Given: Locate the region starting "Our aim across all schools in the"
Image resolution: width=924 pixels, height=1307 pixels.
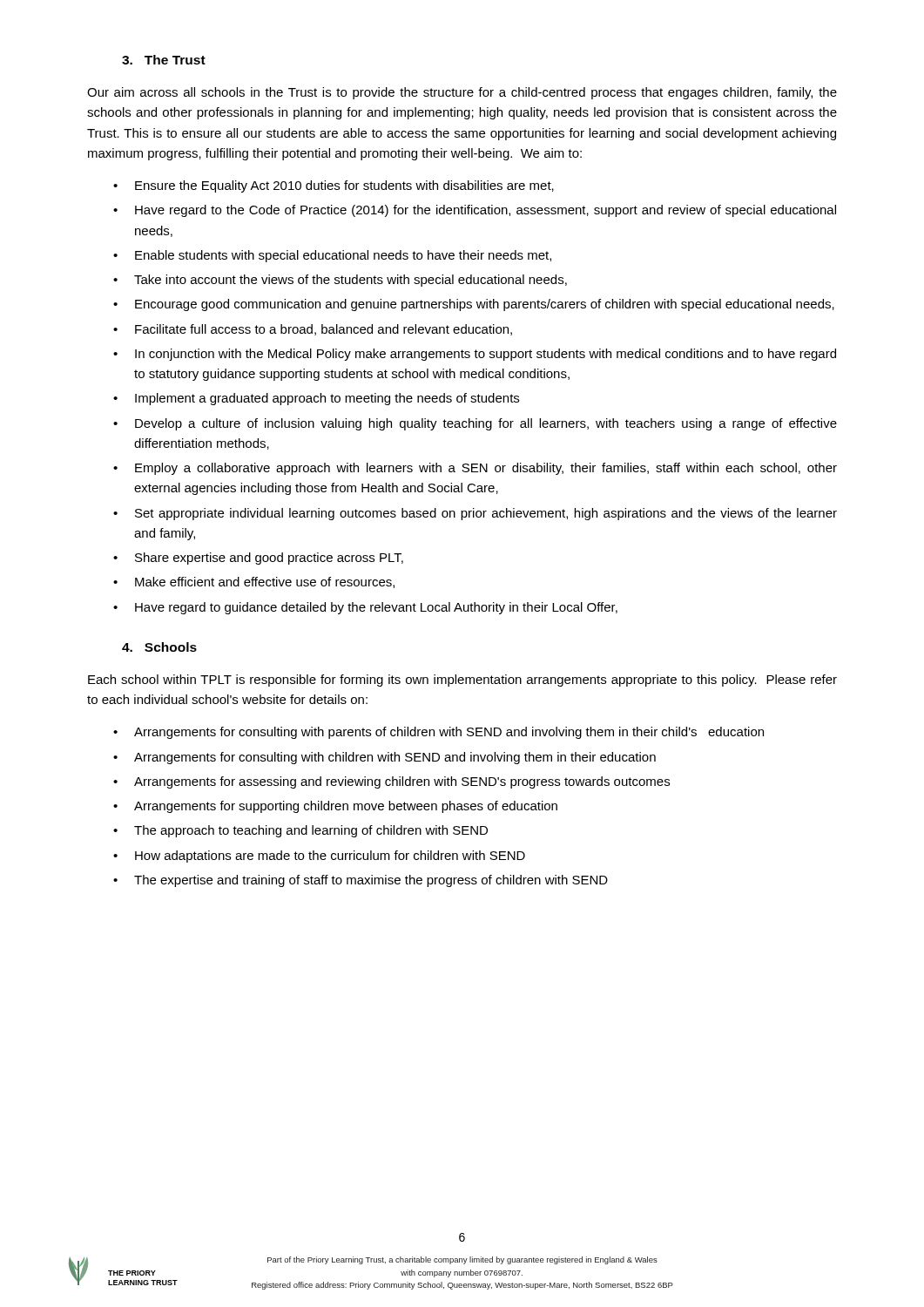Looking at the screenshot, I should tap(462, 122).
